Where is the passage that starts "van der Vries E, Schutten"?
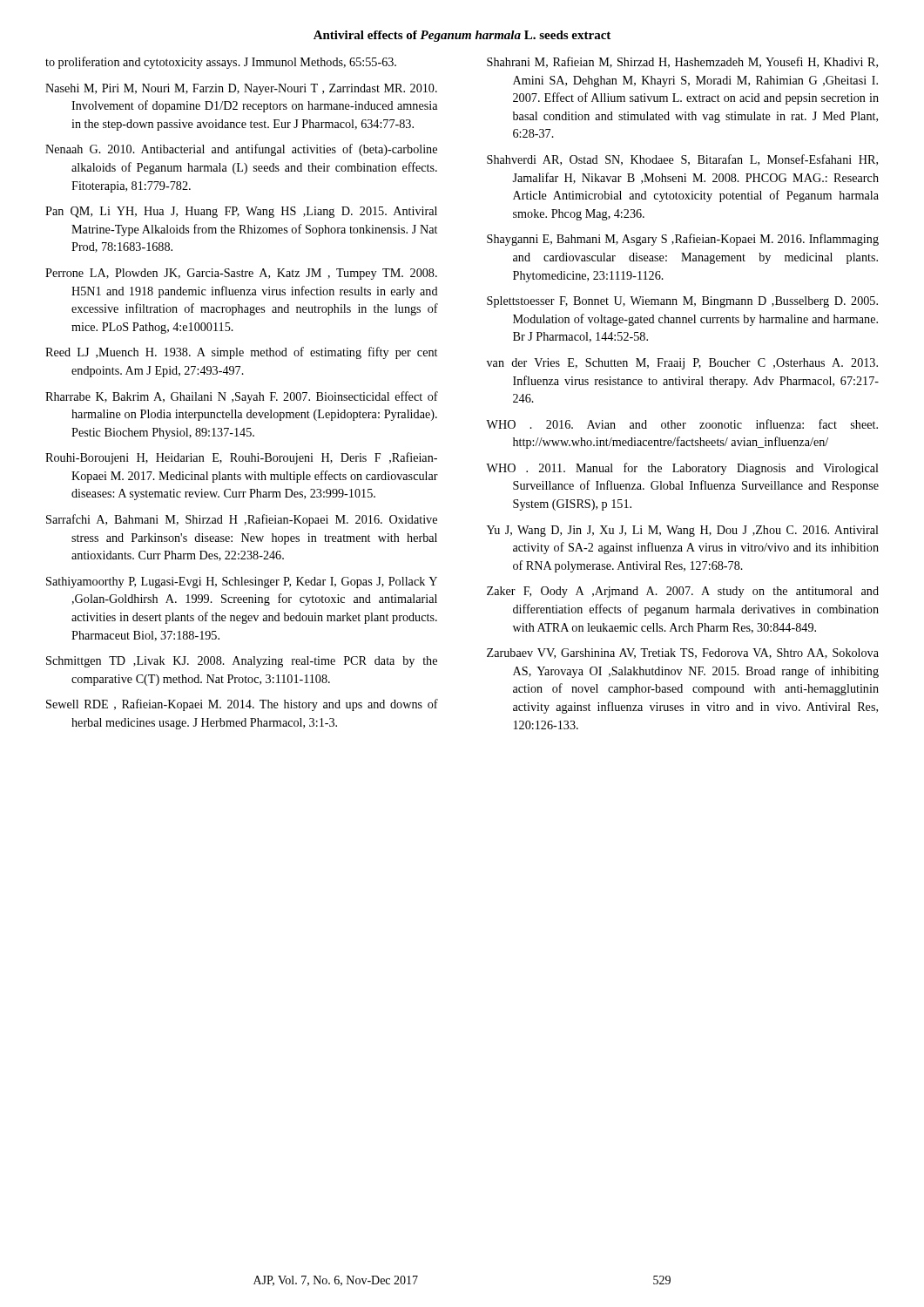The height and width of the screenshot is (1307, 924). 683,380
